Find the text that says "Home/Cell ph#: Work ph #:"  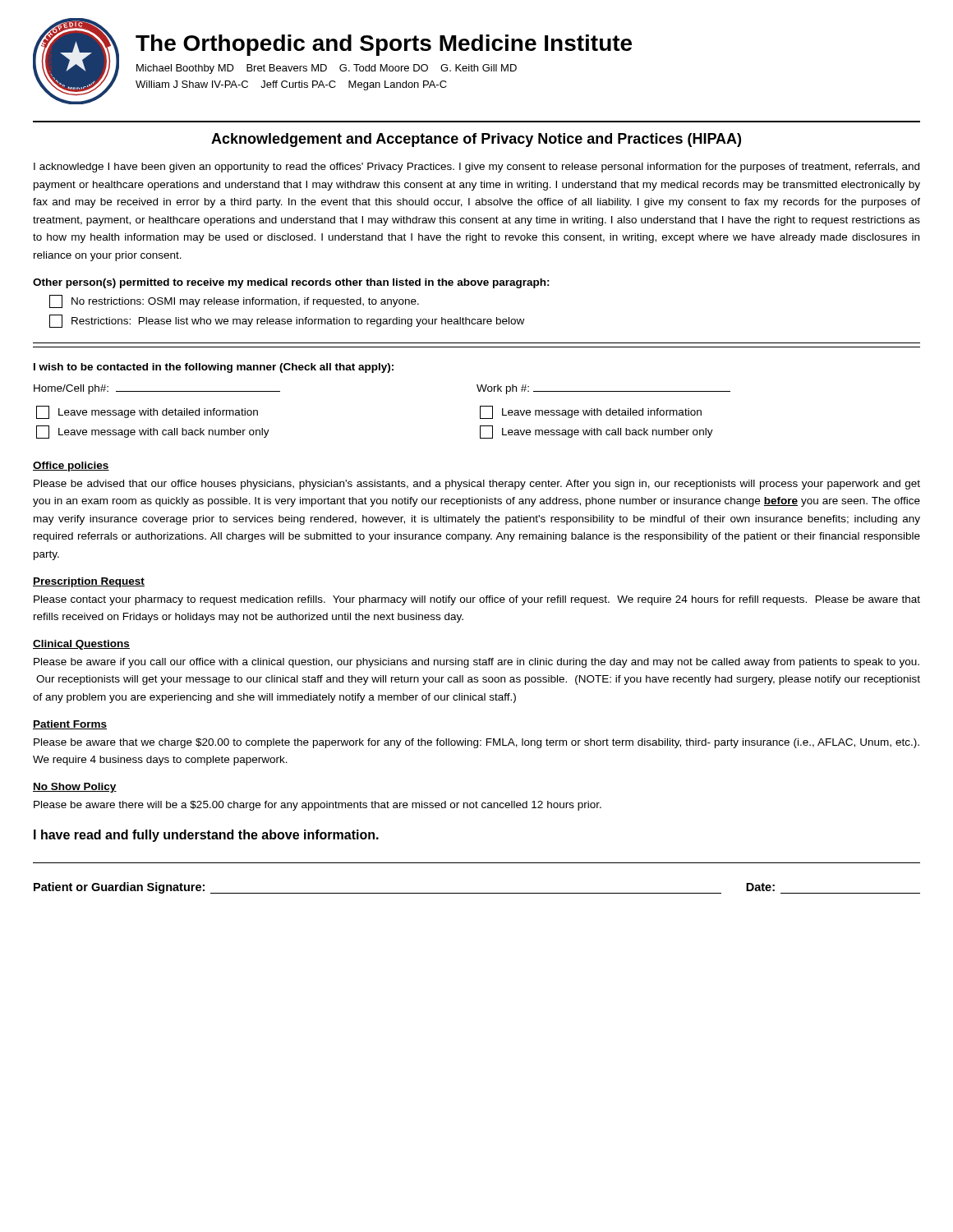[476, 386]
